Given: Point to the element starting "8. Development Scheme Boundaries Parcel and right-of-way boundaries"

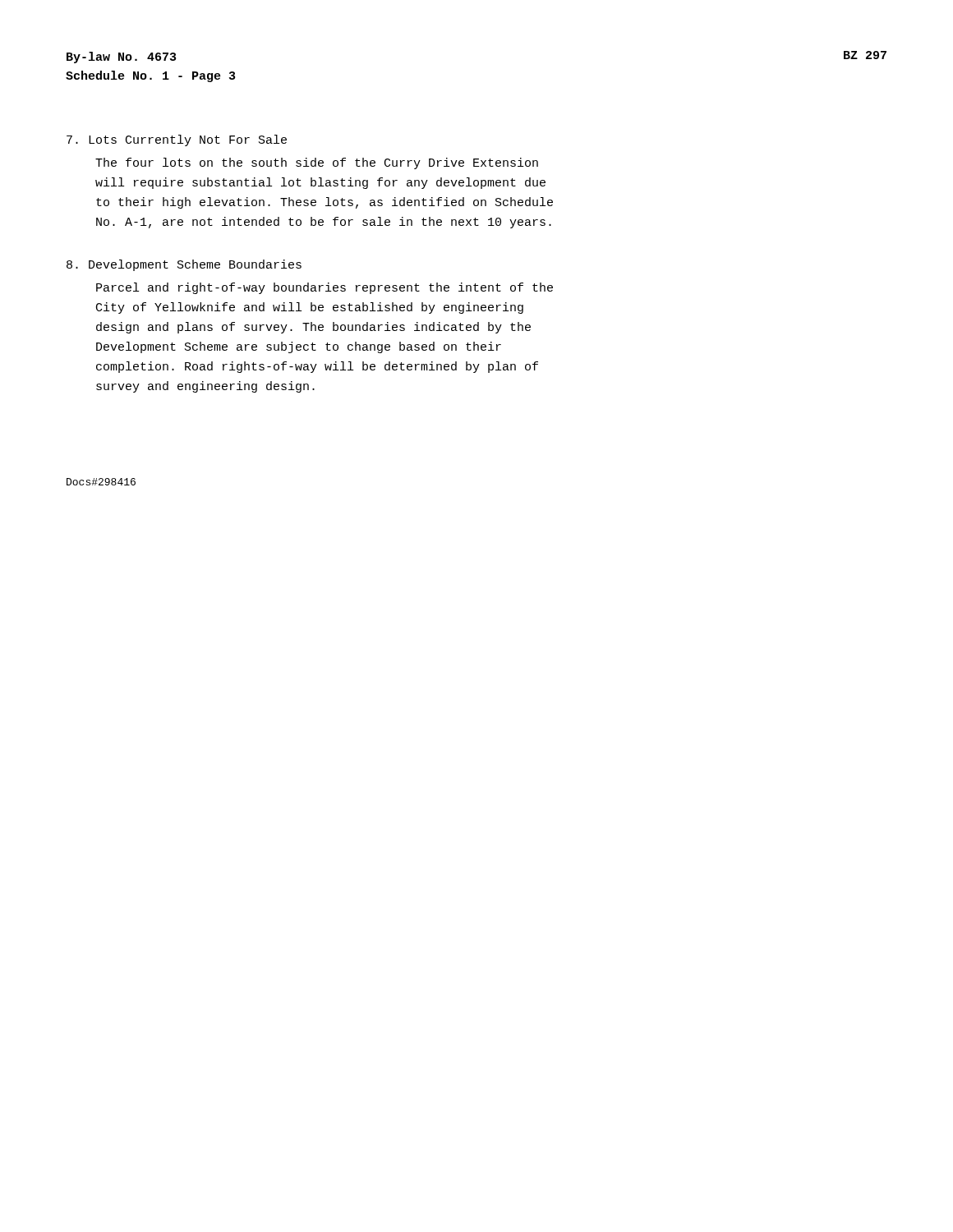Looking at the screenshot, I should click(x=476, y=327).
